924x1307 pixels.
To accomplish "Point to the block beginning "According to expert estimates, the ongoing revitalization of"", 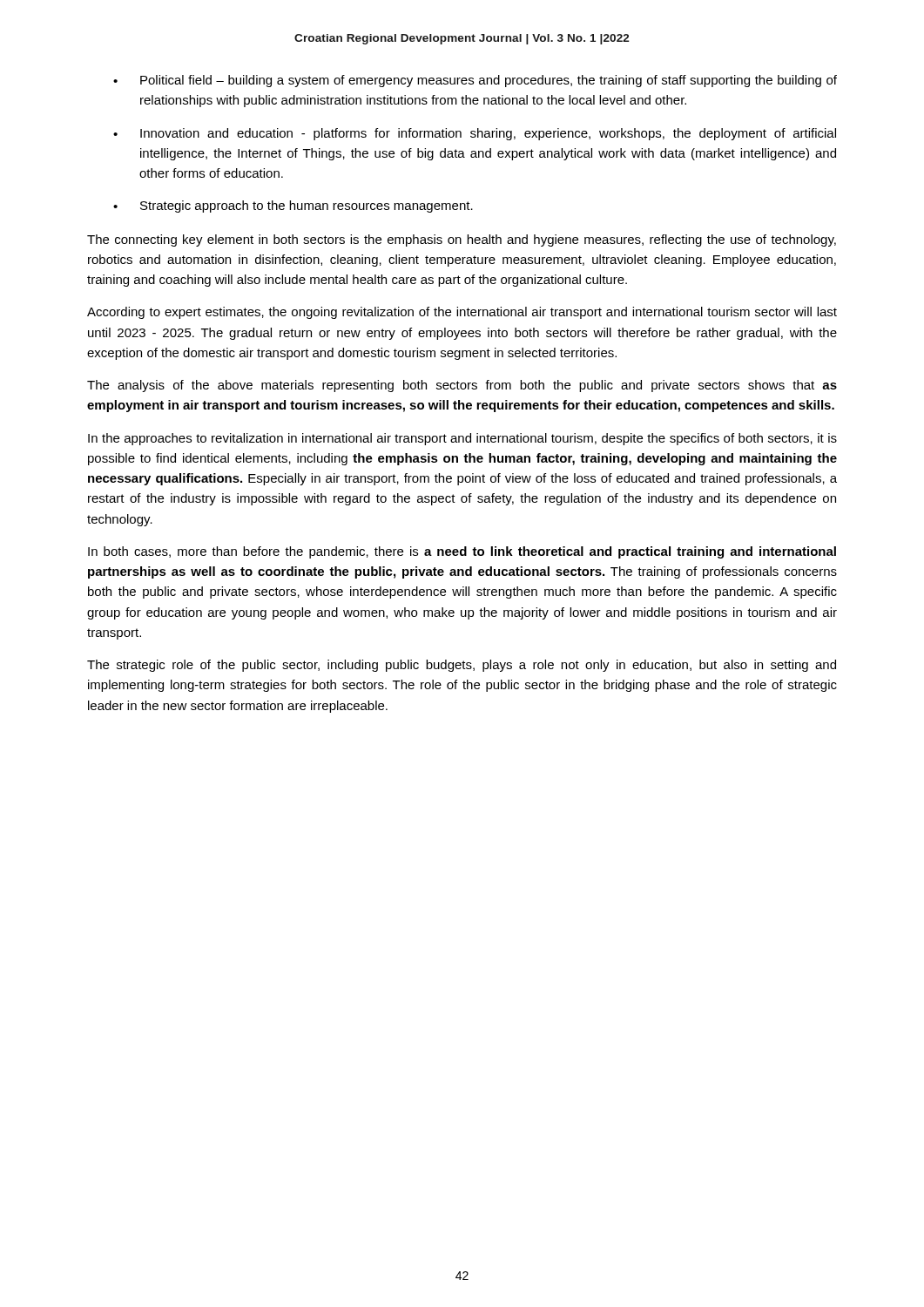I will tap(462, 332).
